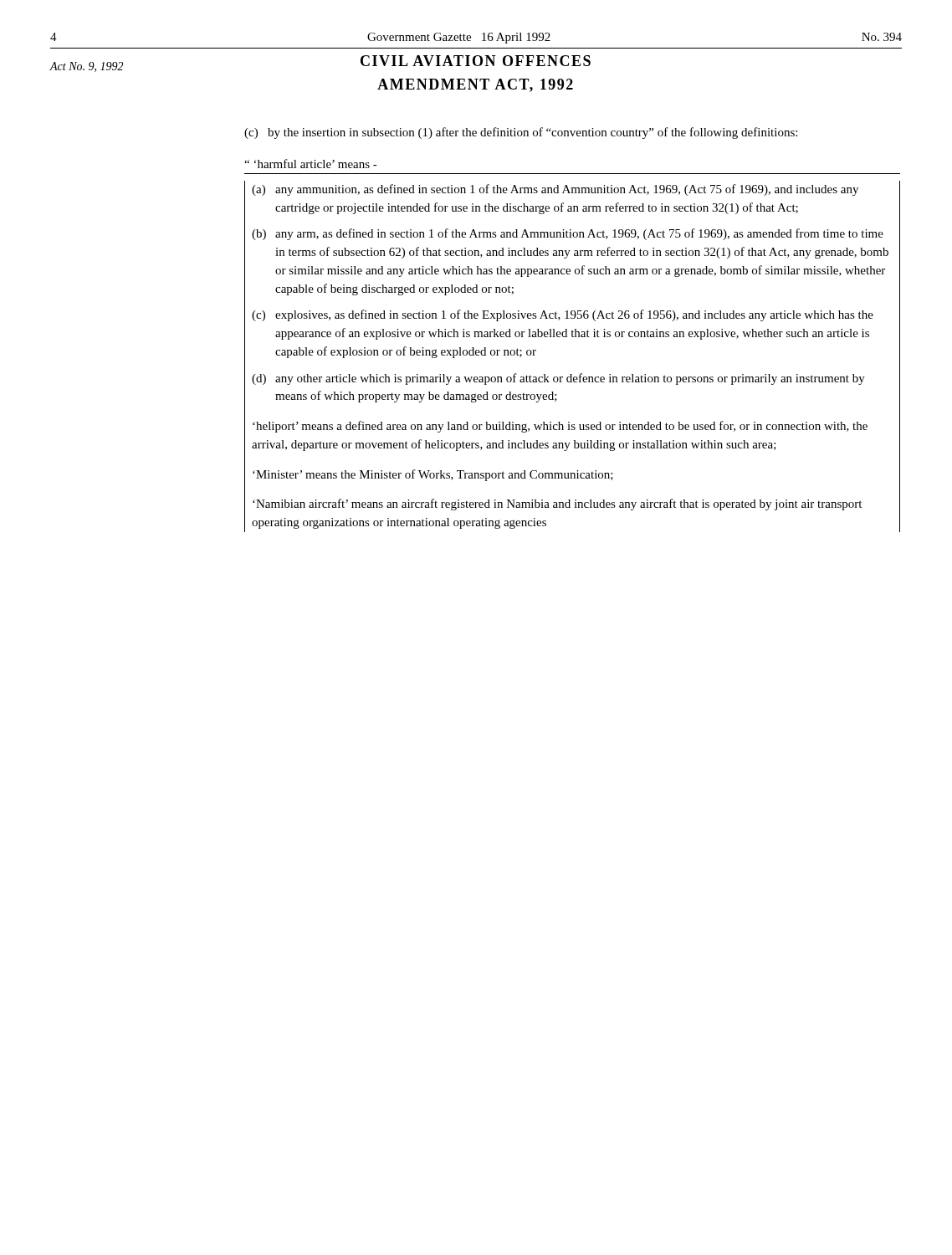The image size is (952, 1255).
Task: Find the text block that says "“ ‘harmful article’ means"
Action: [311, 164]
